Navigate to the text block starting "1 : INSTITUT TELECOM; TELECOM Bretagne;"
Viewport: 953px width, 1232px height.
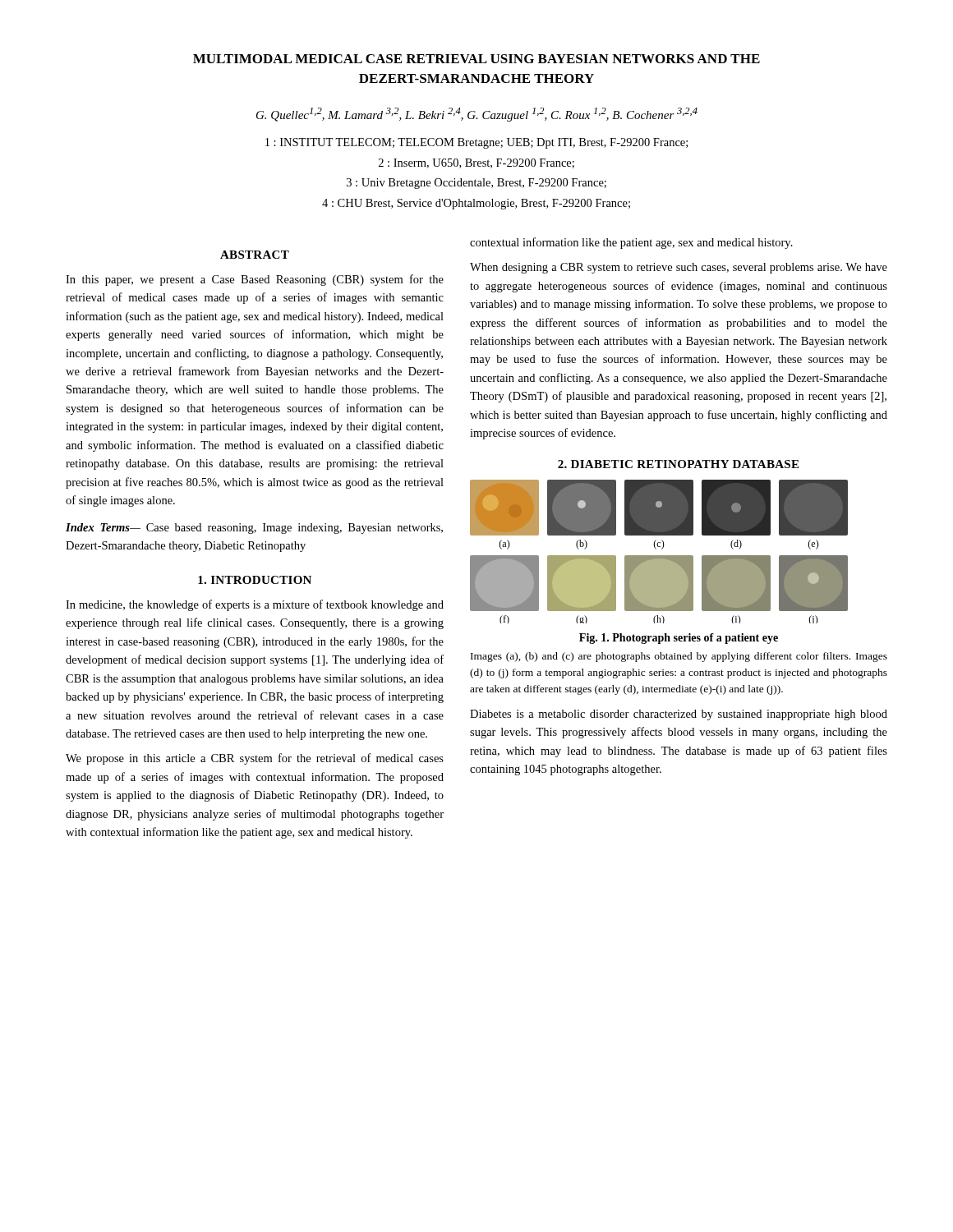[476, 173]
